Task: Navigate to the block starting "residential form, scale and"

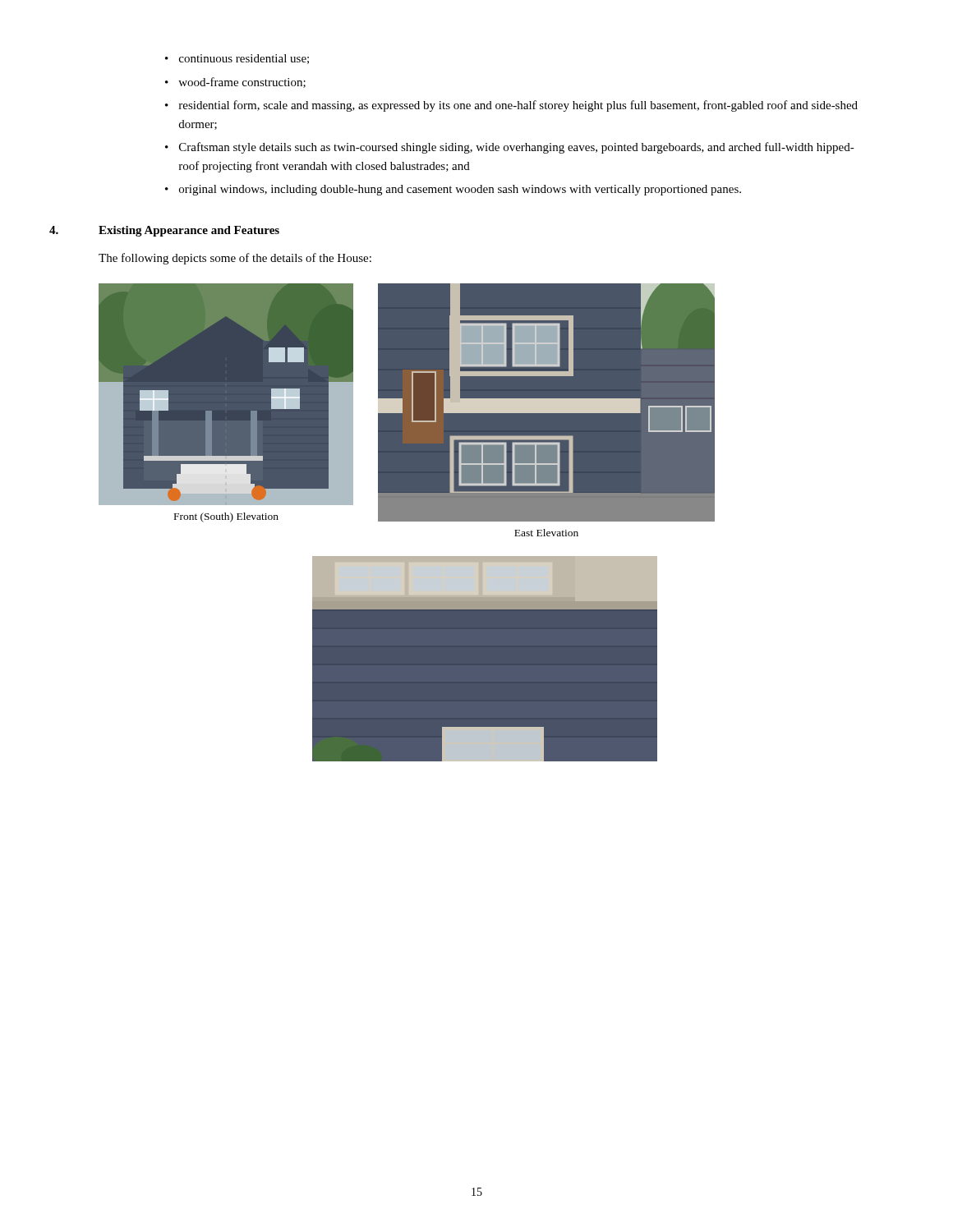Action: click(x=518, y=115)
